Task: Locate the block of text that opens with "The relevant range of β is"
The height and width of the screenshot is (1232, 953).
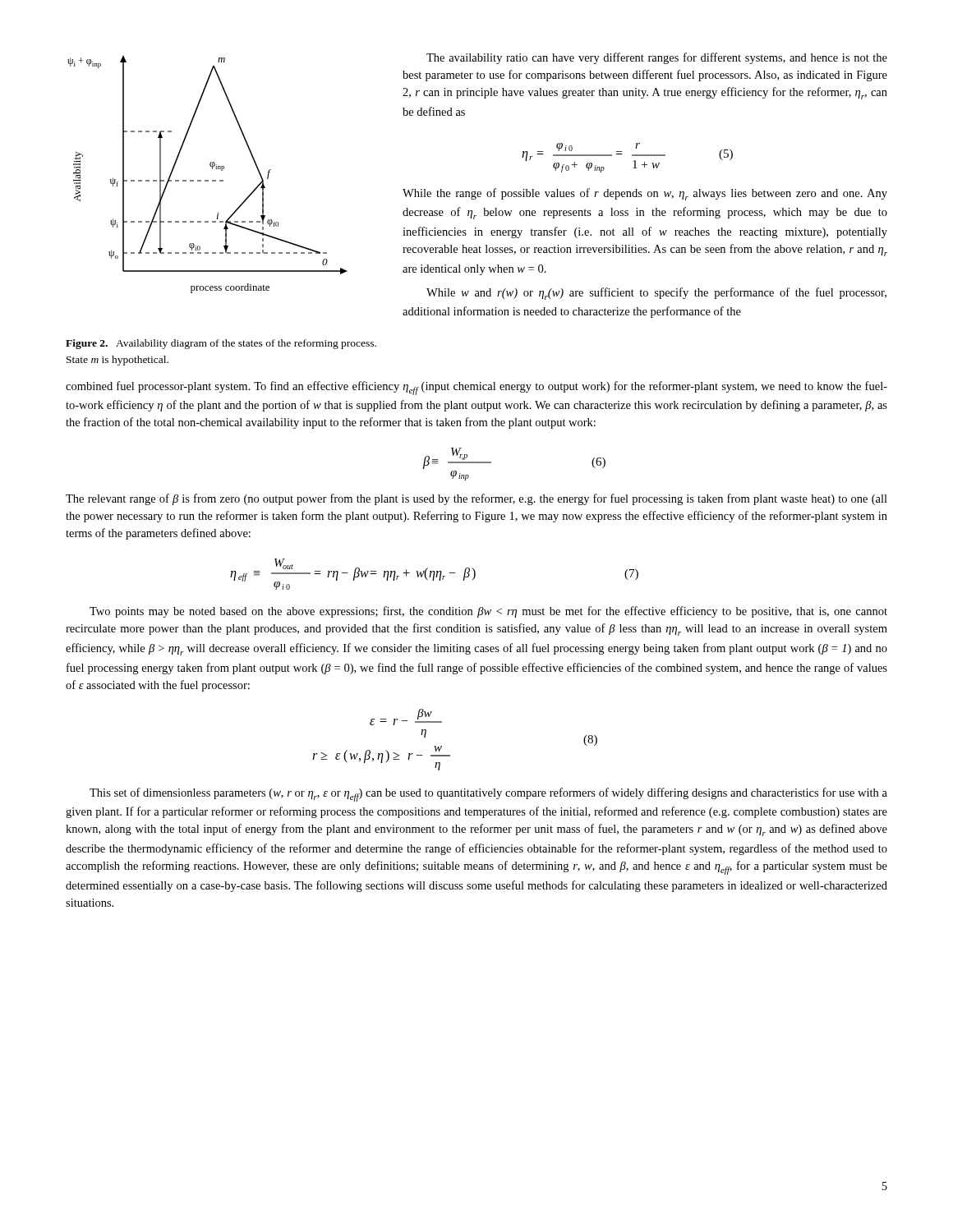Action: (x=476, y=516)
